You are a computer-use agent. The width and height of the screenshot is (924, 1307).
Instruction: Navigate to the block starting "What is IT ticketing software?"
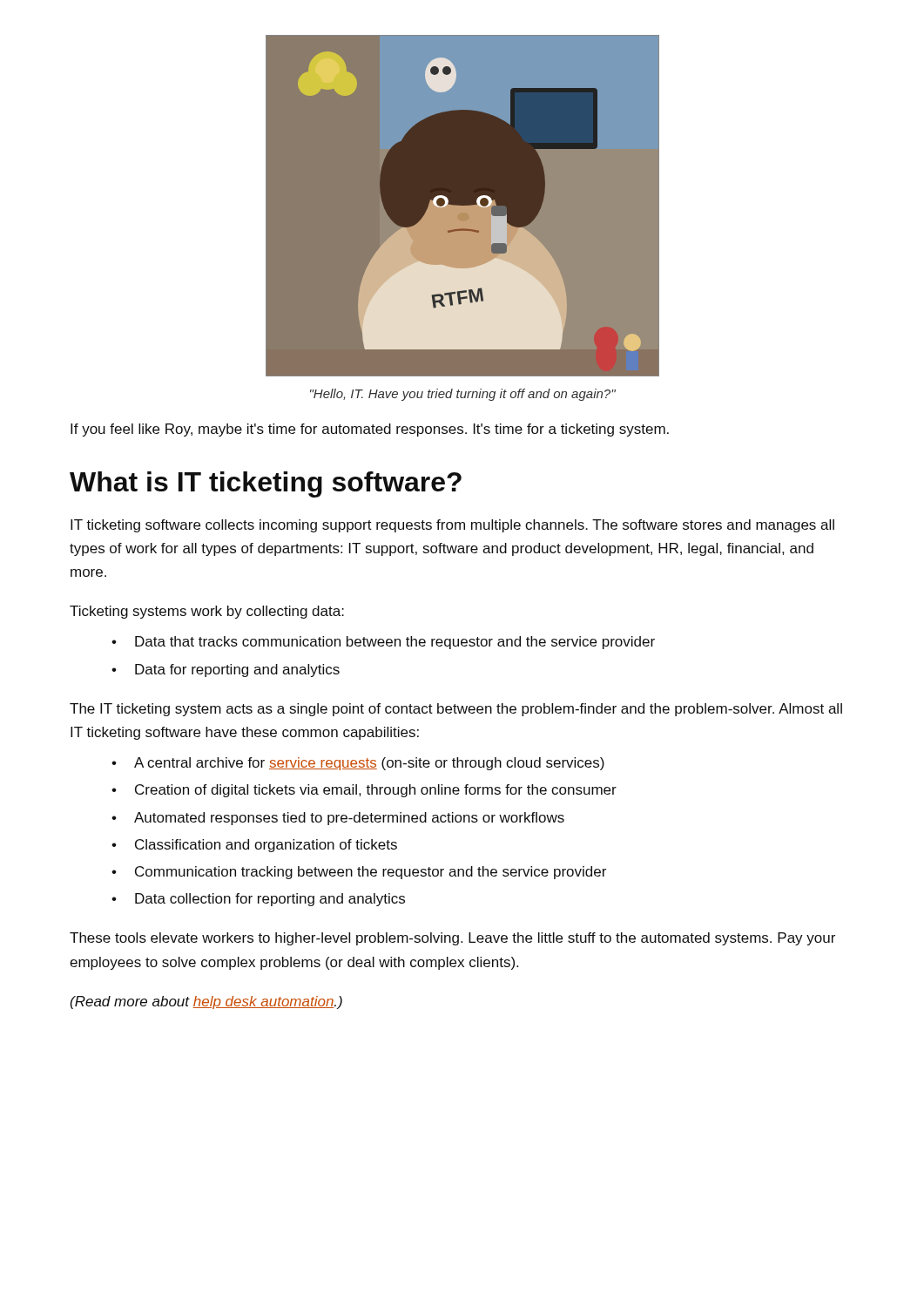click(x=266, y=482)
